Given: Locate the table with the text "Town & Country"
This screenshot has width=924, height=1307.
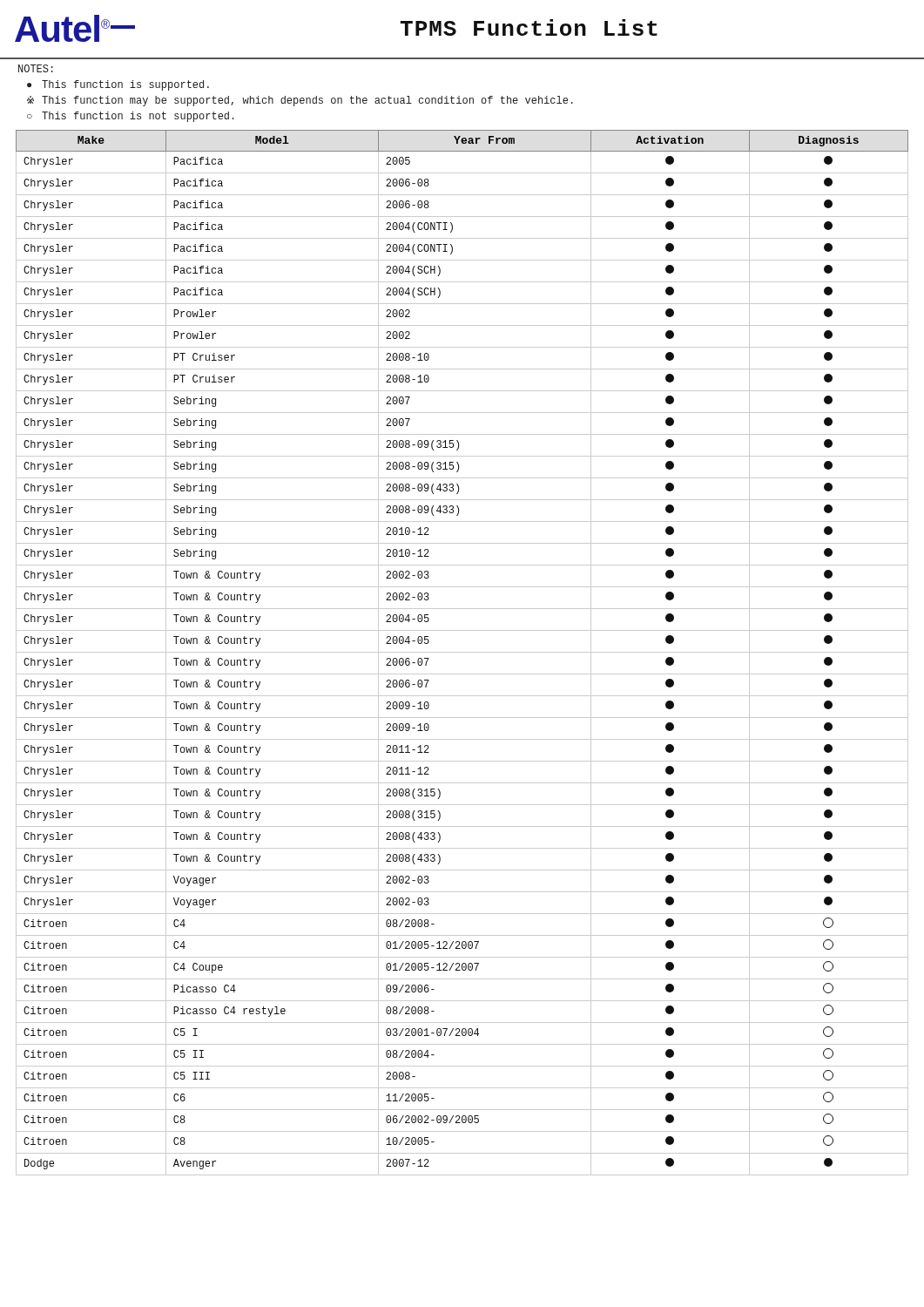Looking at the screenshot, I should [462, 651].
